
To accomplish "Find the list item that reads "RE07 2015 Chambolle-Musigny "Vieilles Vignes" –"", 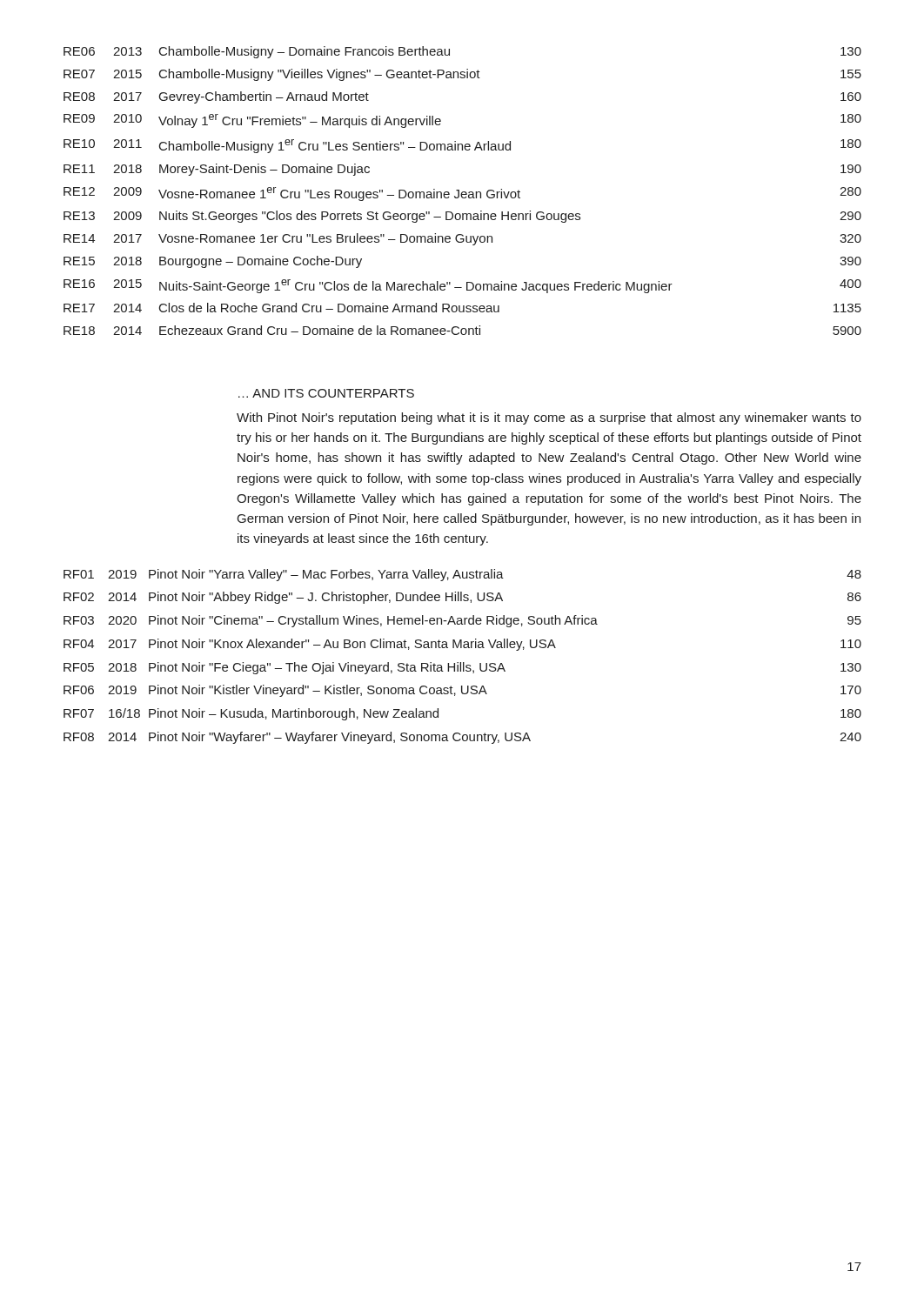I will 462,74.
